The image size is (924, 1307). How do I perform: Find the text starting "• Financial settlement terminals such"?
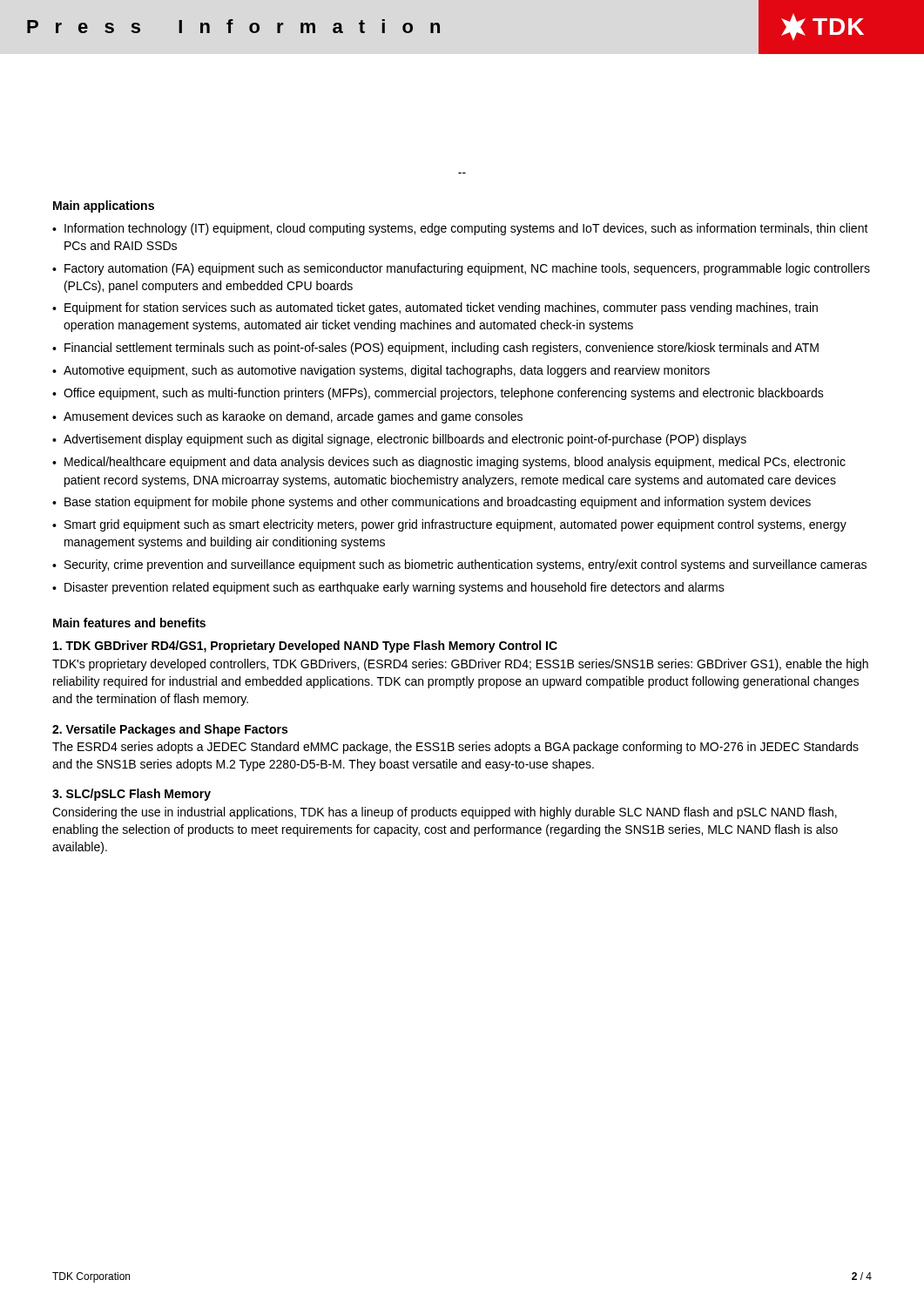pyautogui.click(x=436, y=348)
